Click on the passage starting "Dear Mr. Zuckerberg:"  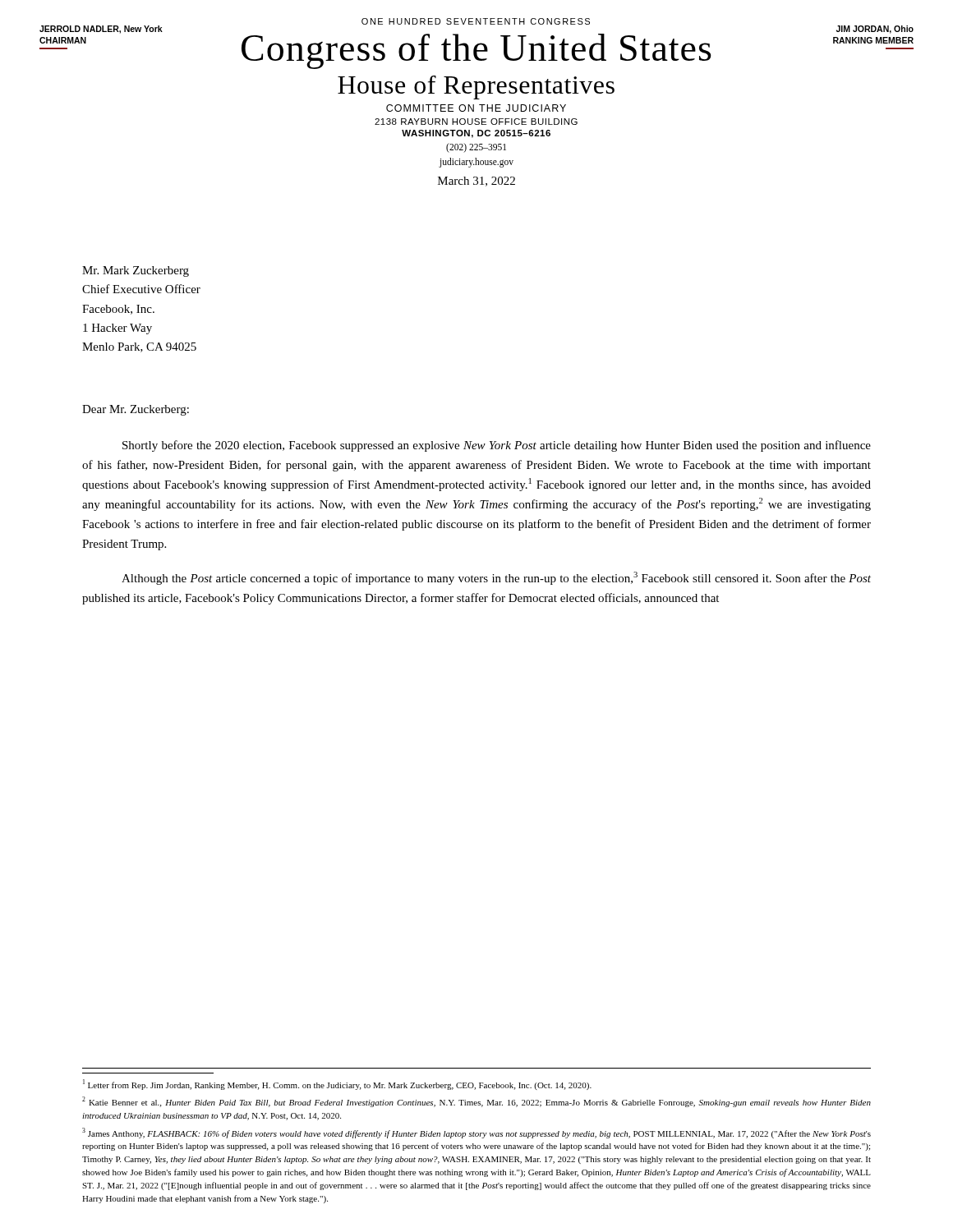[136, 409]
